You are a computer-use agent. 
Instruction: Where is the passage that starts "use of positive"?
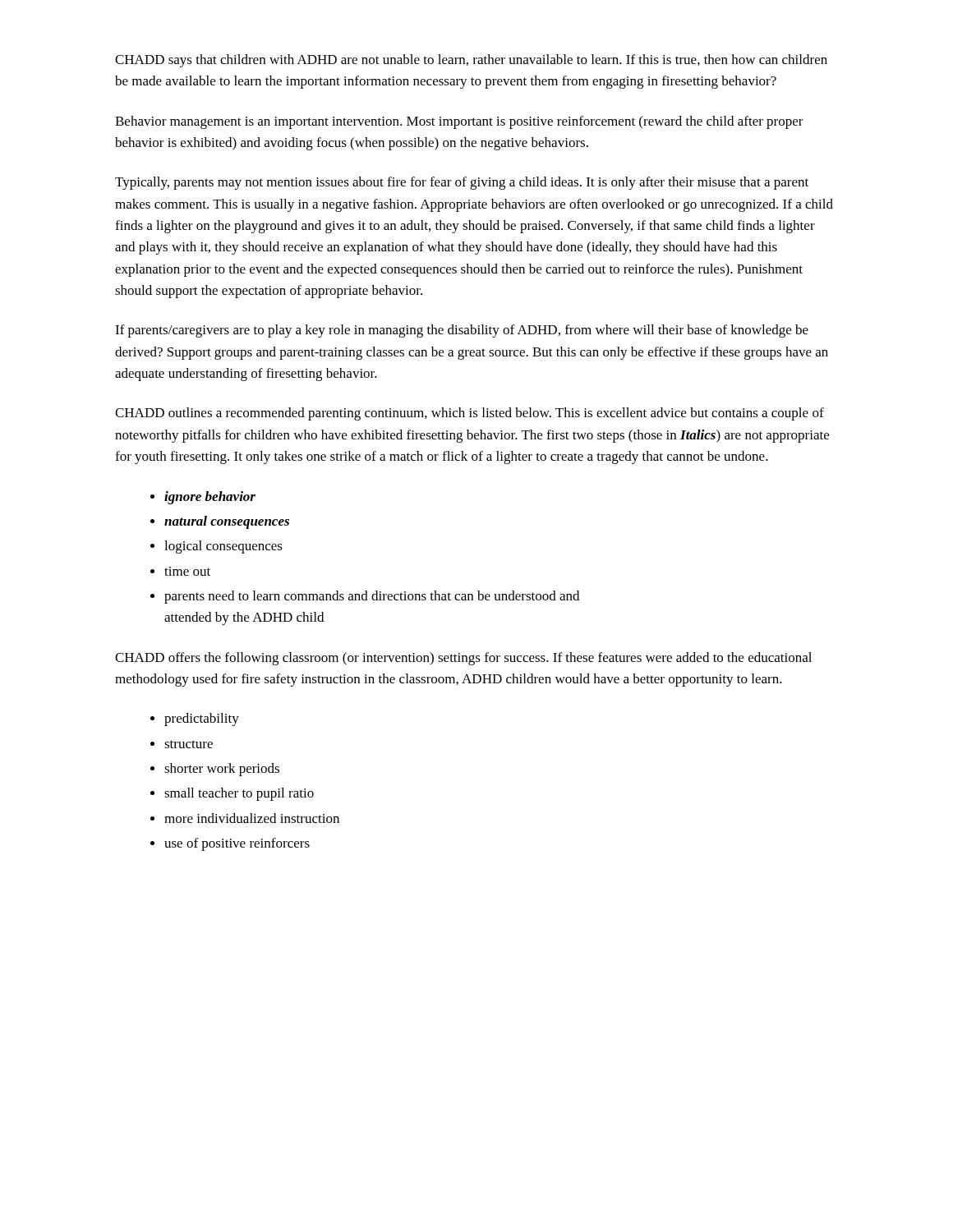pyautogui.click(x=237, y=843)
